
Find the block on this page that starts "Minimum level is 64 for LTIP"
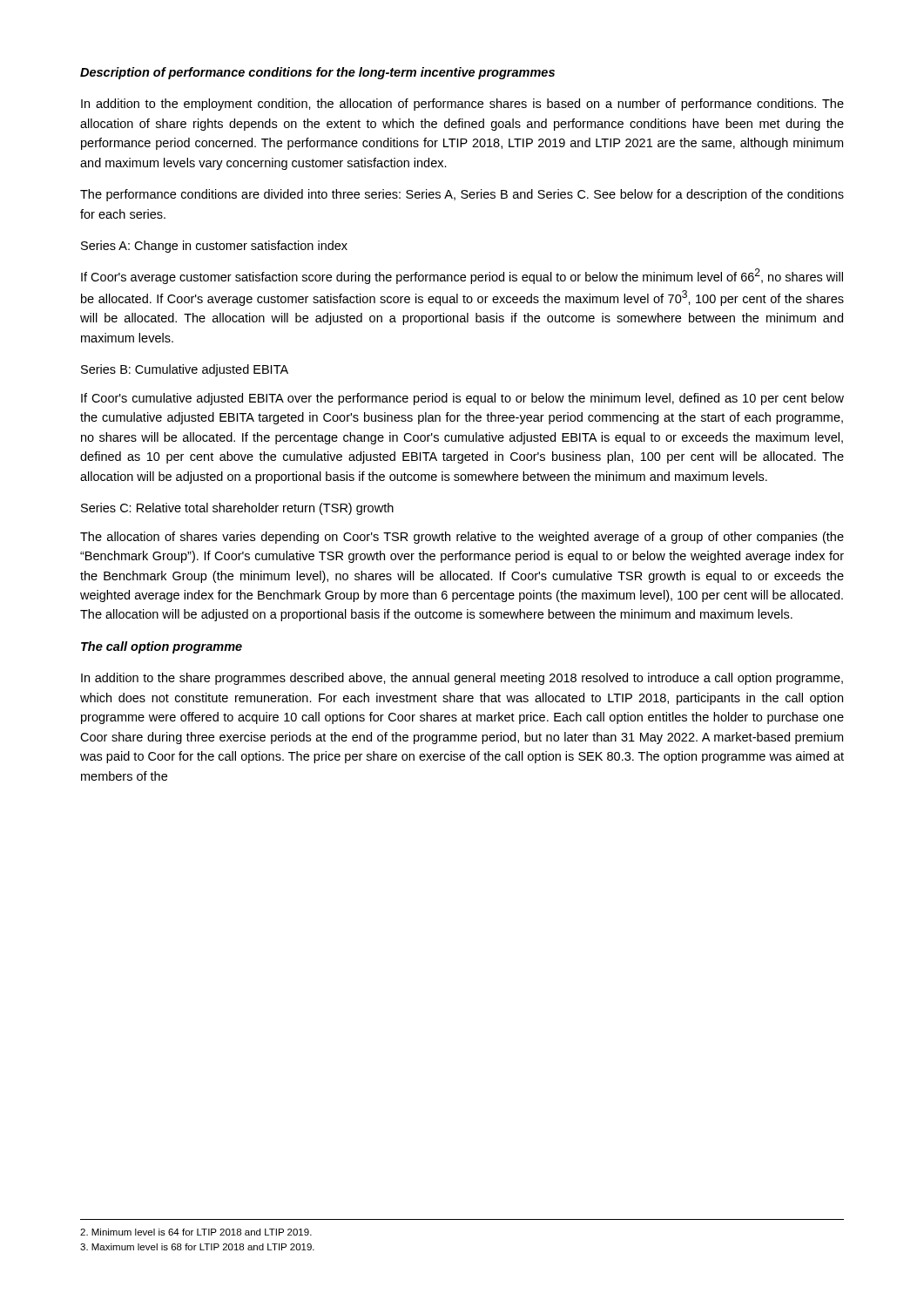(196, 1232)
